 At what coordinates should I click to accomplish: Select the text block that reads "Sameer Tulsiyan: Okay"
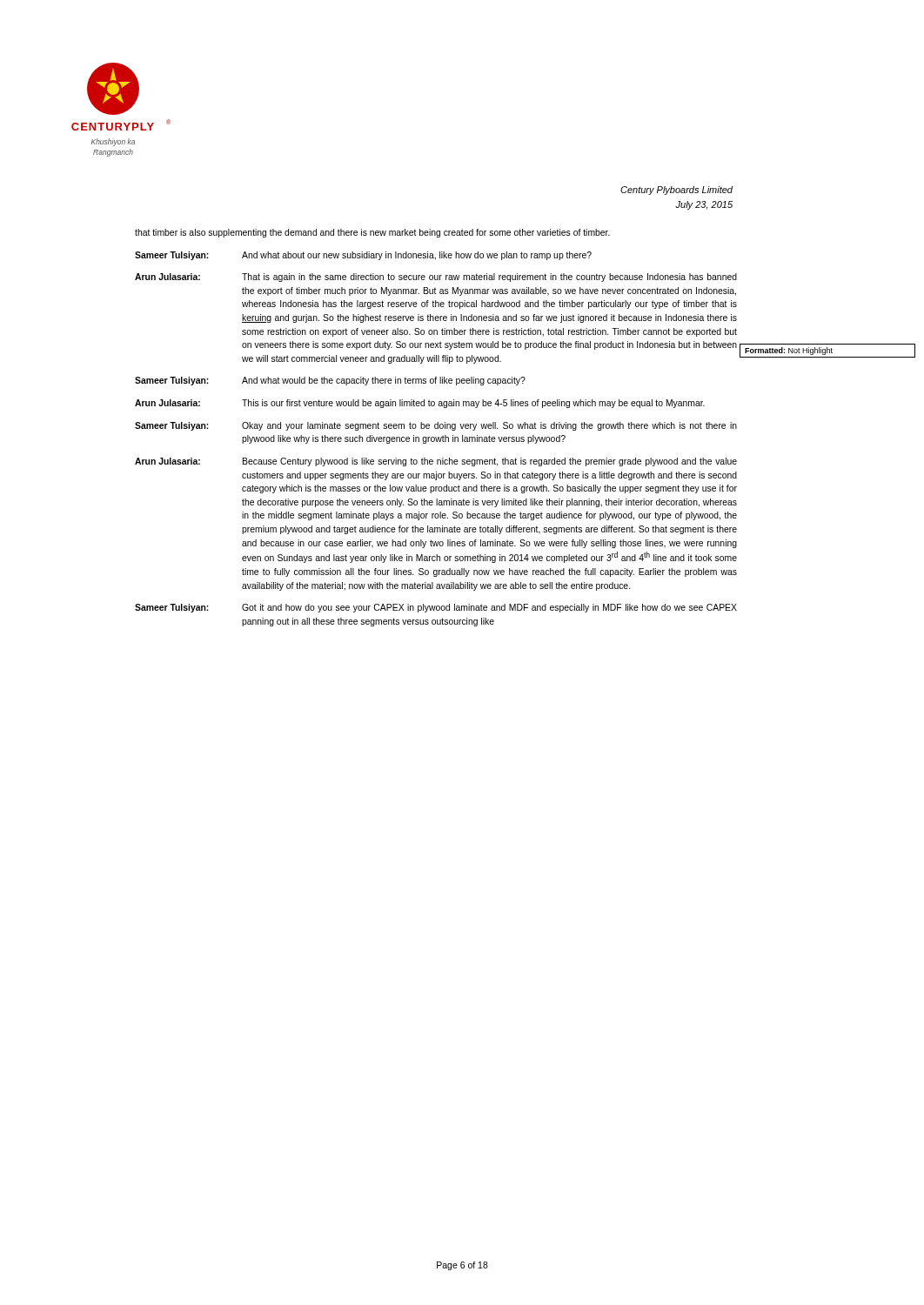(x=436, y=433)
